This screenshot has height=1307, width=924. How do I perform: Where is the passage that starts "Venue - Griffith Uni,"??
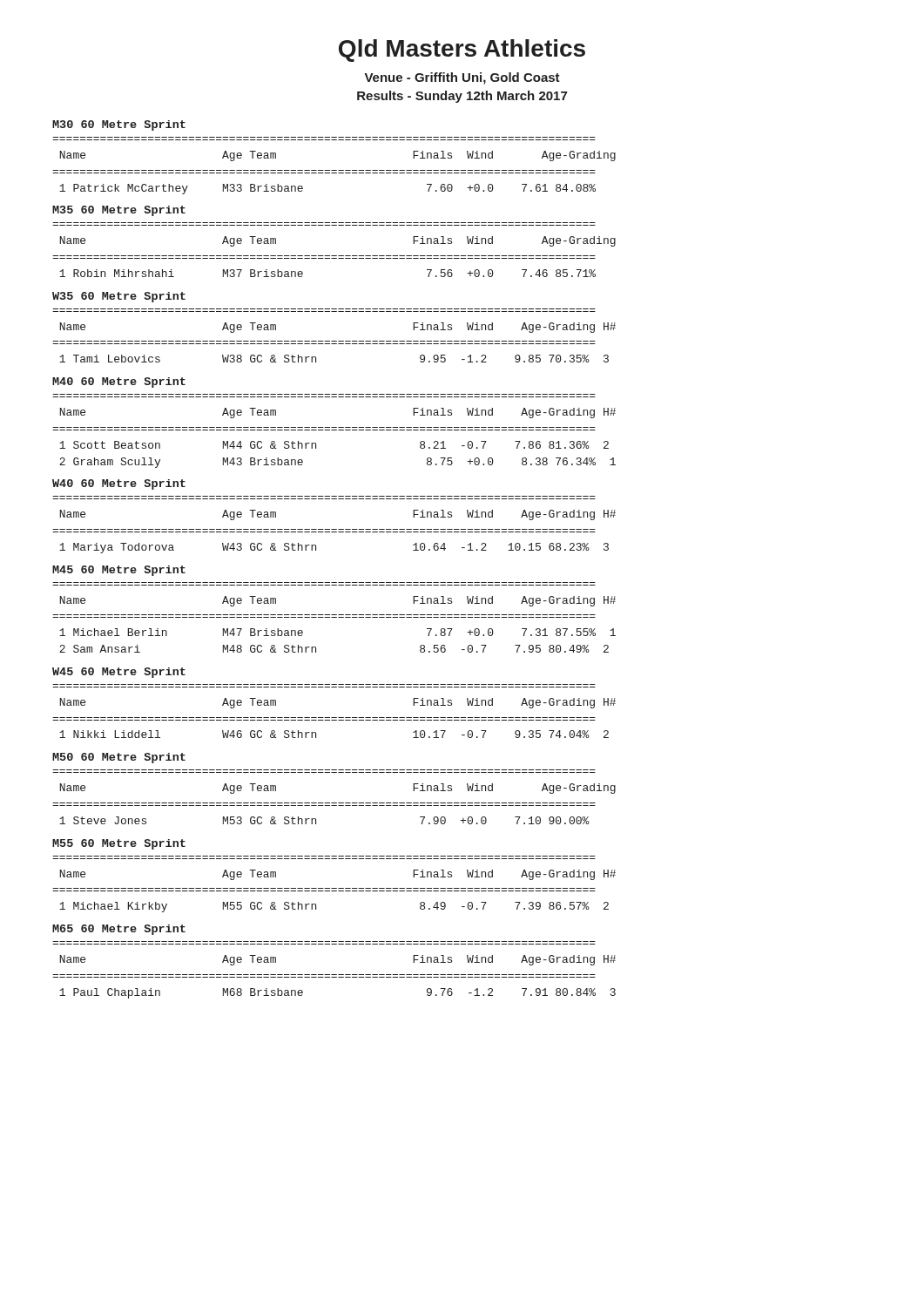point(462,86)
